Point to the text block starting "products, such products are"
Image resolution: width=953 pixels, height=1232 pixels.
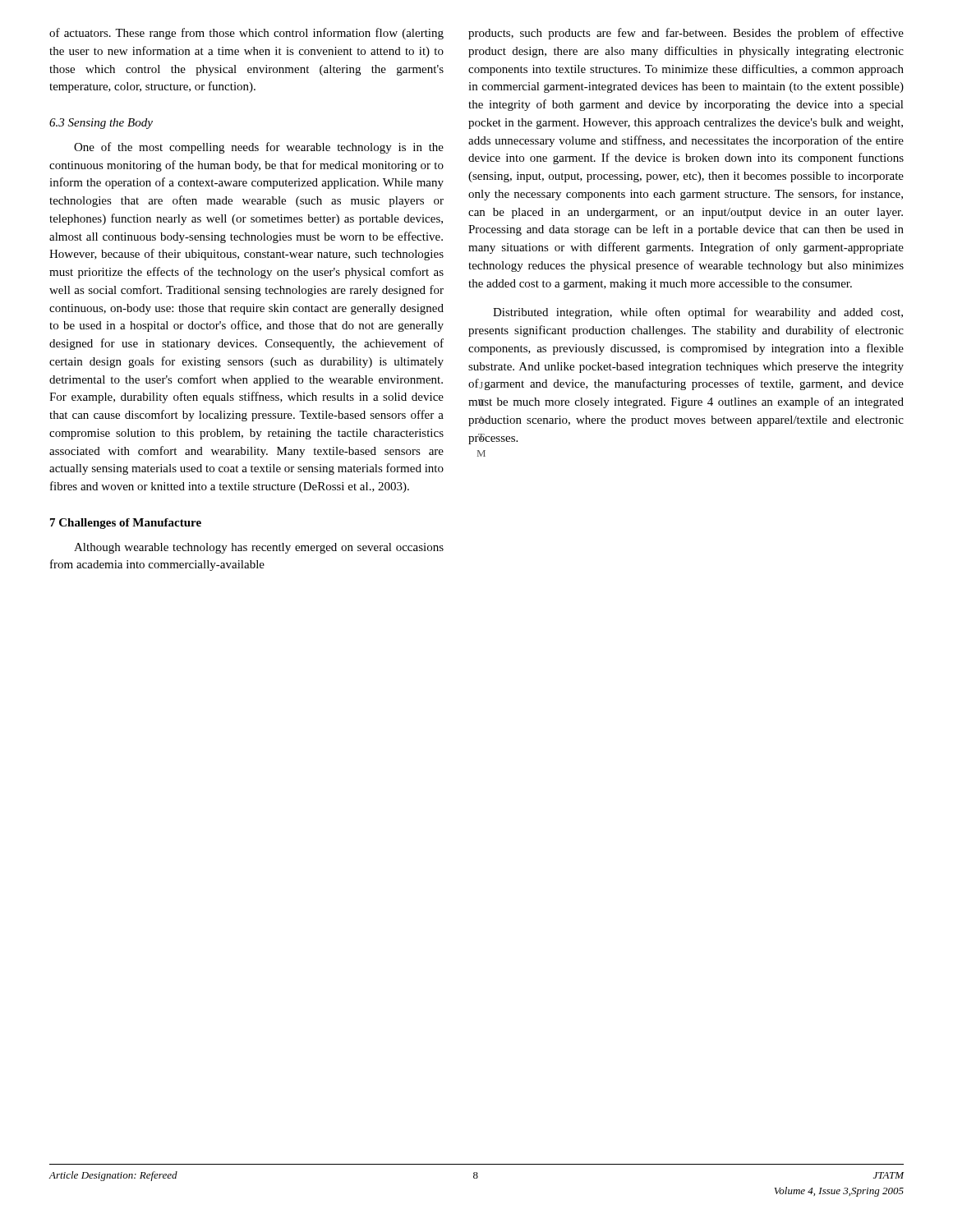[x=686, y=159]
